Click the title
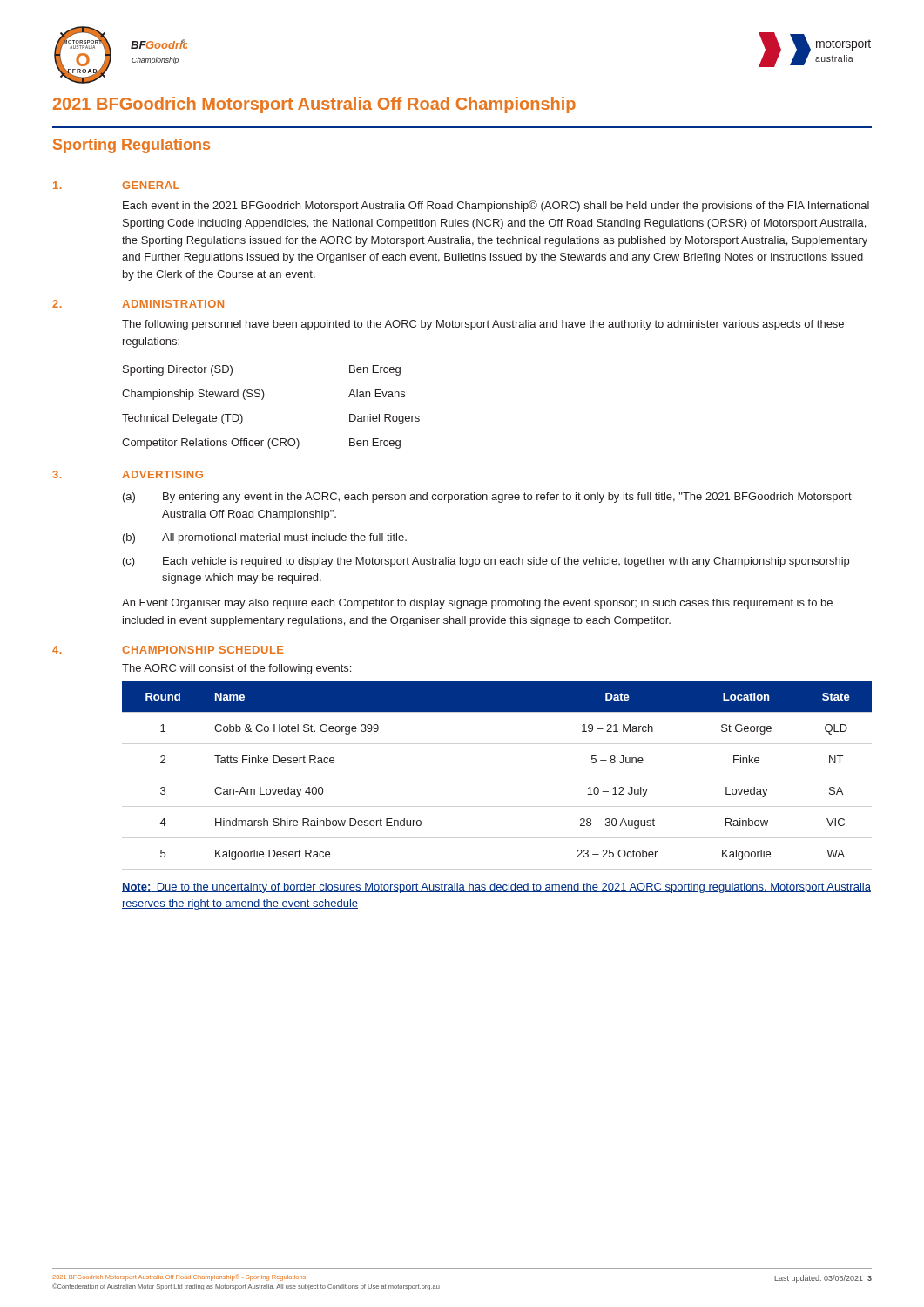924x1307 pixels. [x=462, y=104]
